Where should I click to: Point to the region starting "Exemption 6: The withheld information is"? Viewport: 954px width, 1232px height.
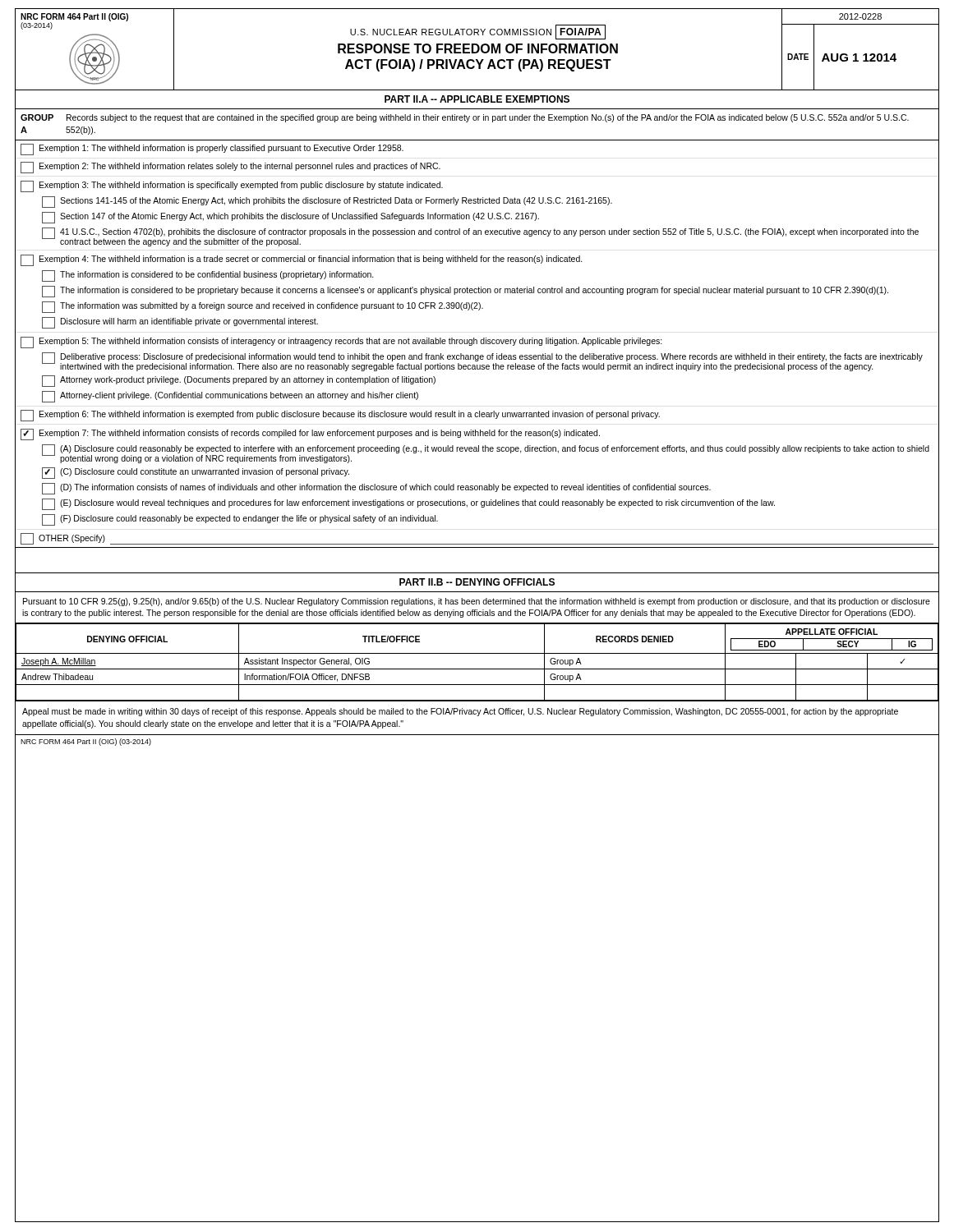click(340, 415)
